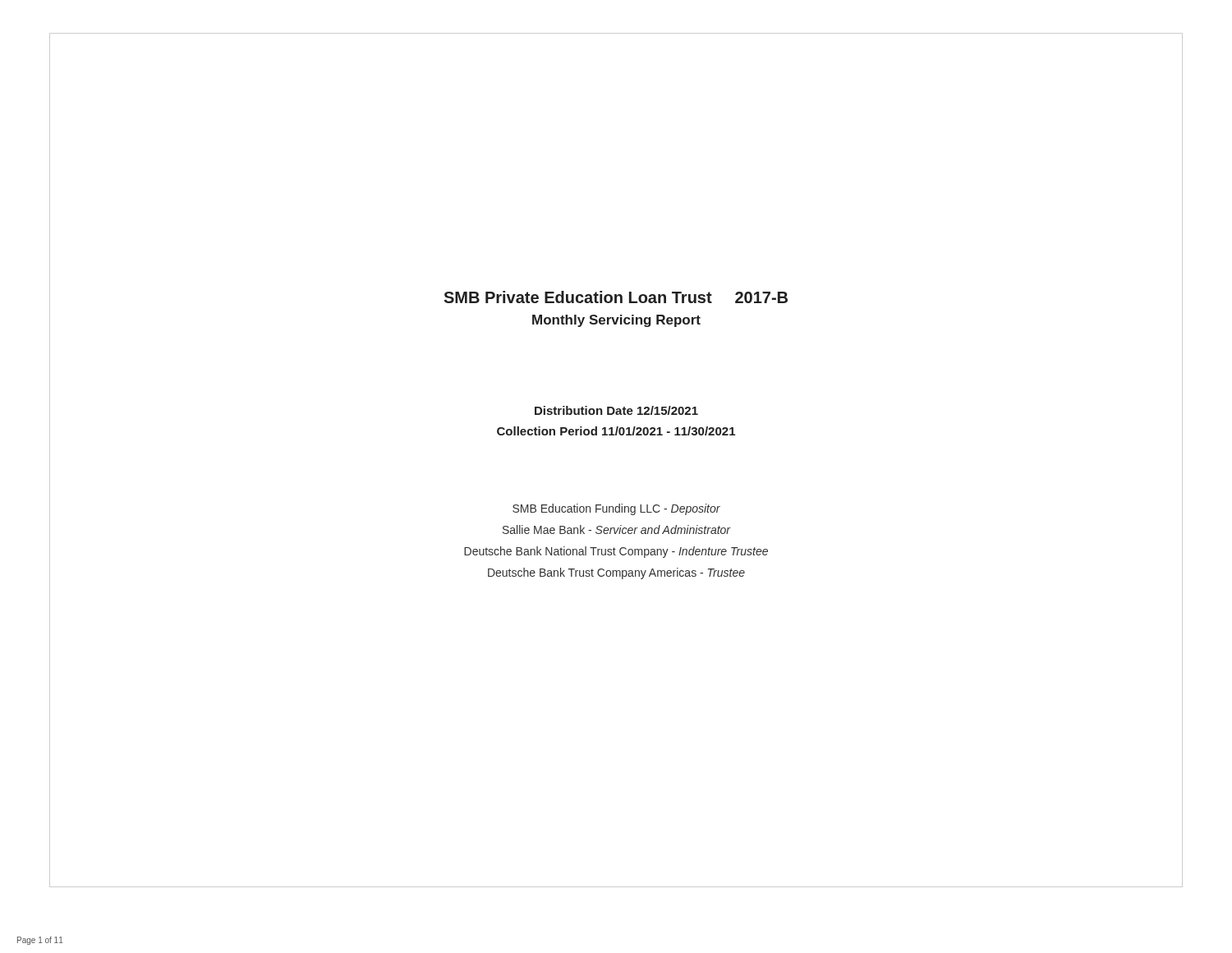
Task: Select the region starting "SMB Private Education Loan Trust"
Action: point(616,297)
